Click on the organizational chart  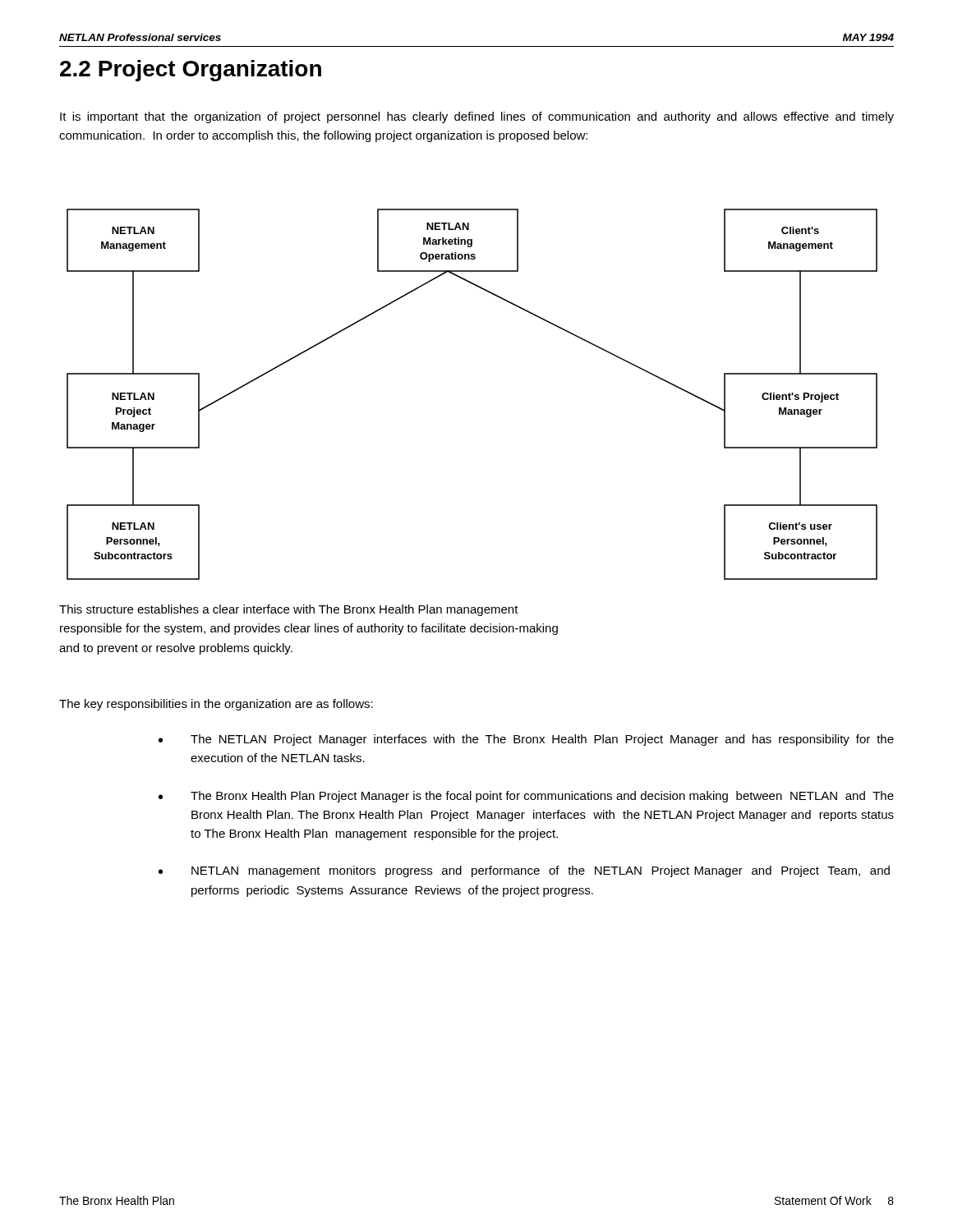(x=476, y=386)
